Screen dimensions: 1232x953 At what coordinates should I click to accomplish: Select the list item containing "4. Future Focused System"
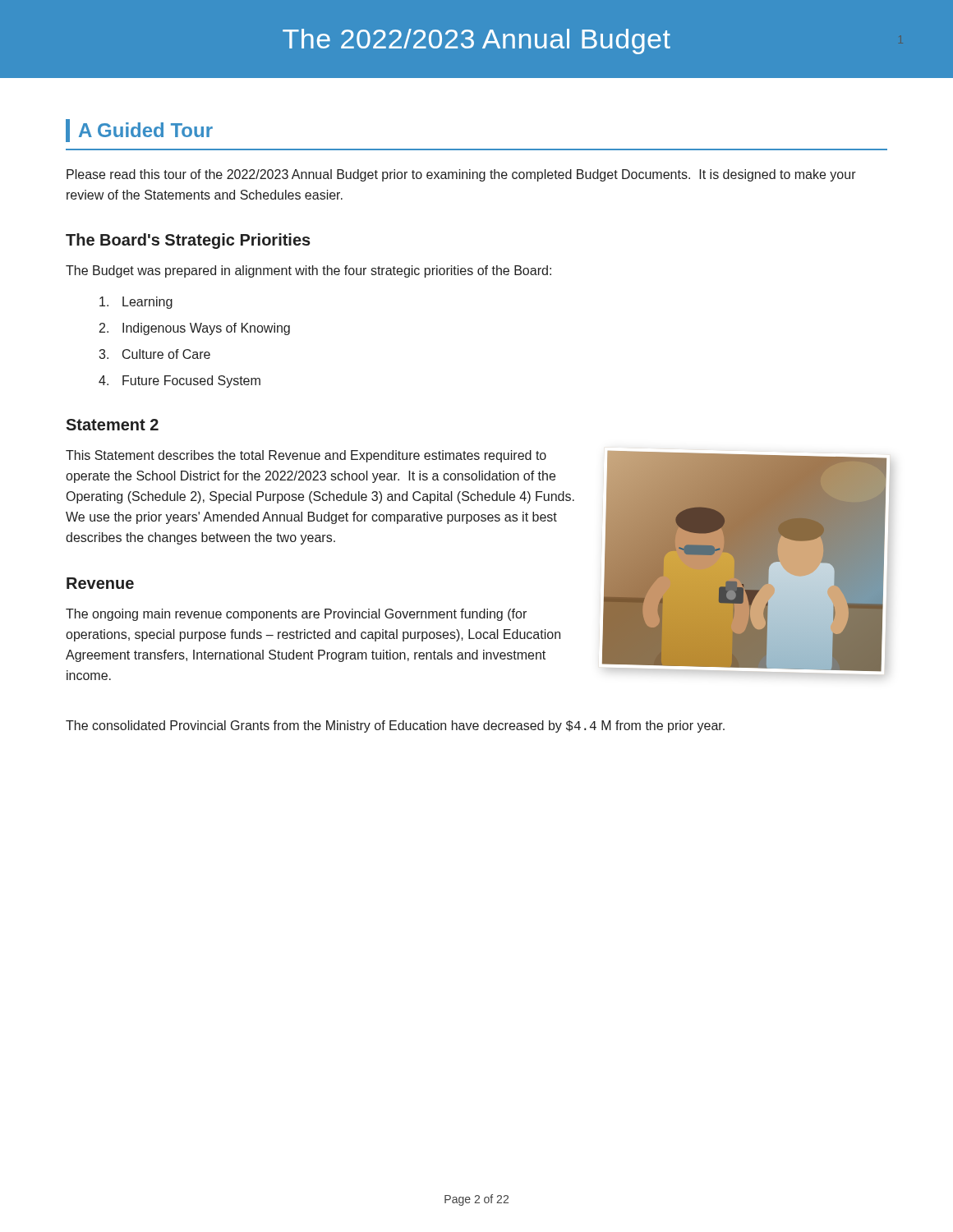click(x=180, y=381)
